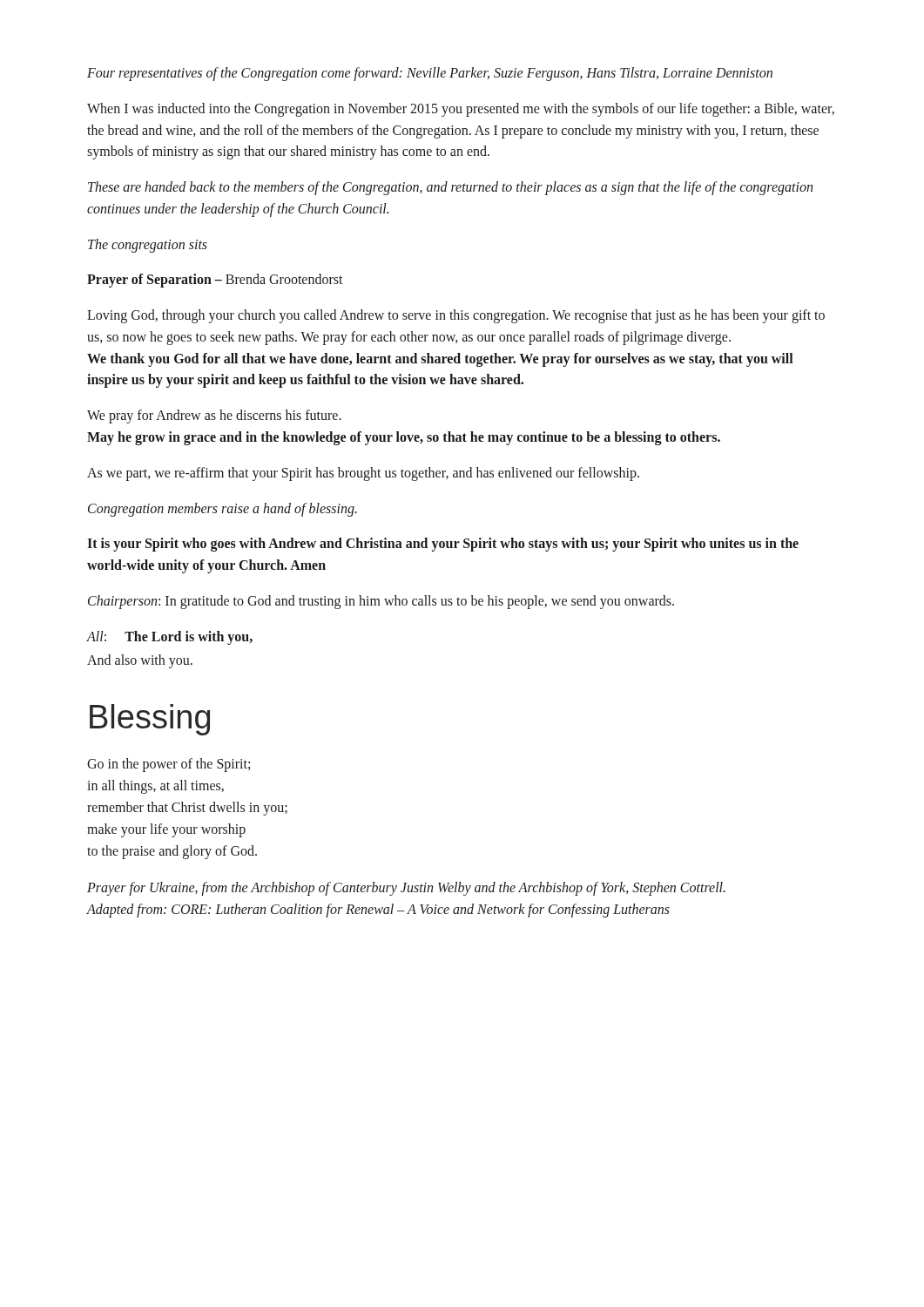Find the text block containing "Chairperson: In gratitude"
924x1307 pixels.
tap(381, 601)
